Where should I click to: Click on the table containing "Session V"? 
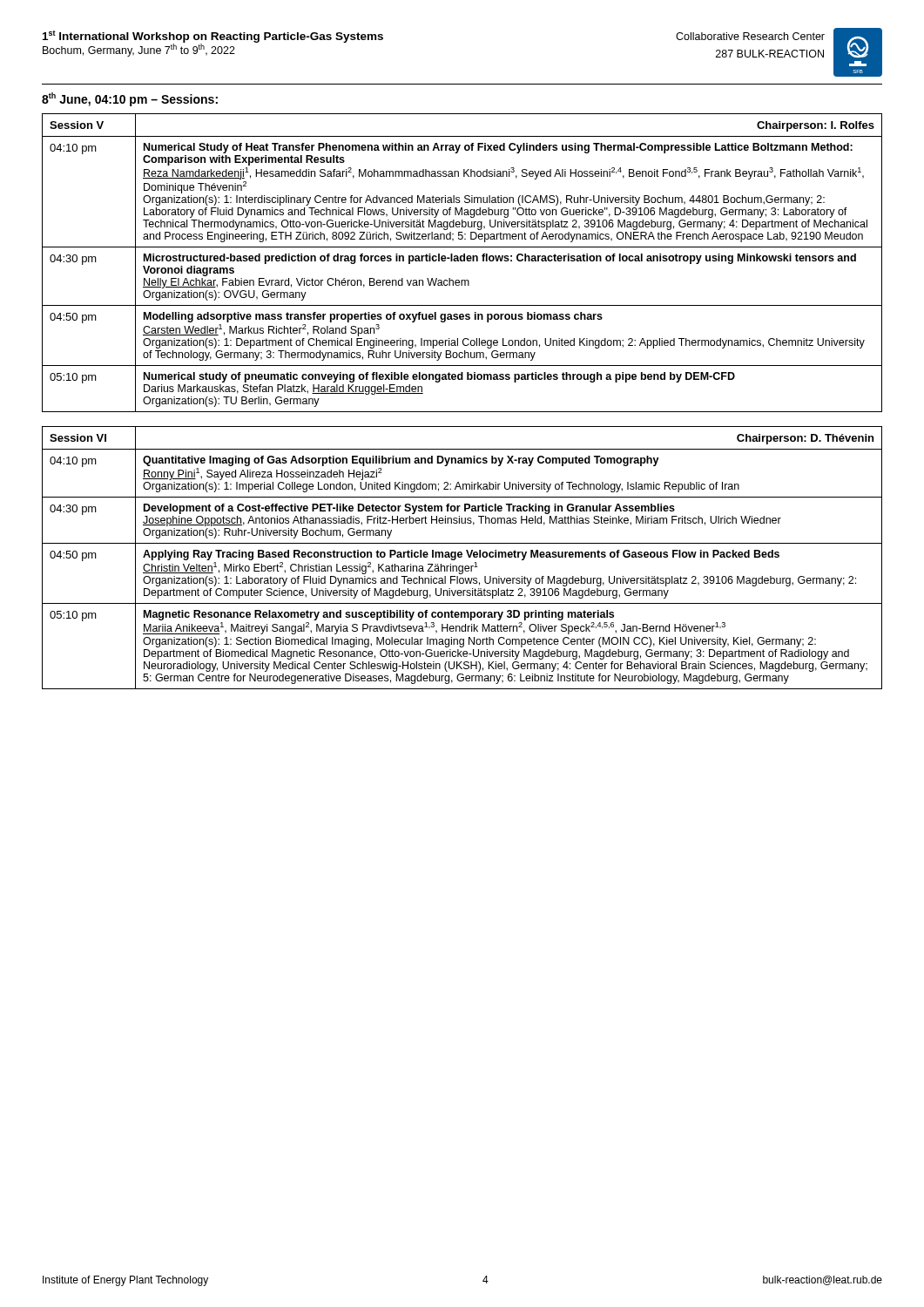point(462,263)
